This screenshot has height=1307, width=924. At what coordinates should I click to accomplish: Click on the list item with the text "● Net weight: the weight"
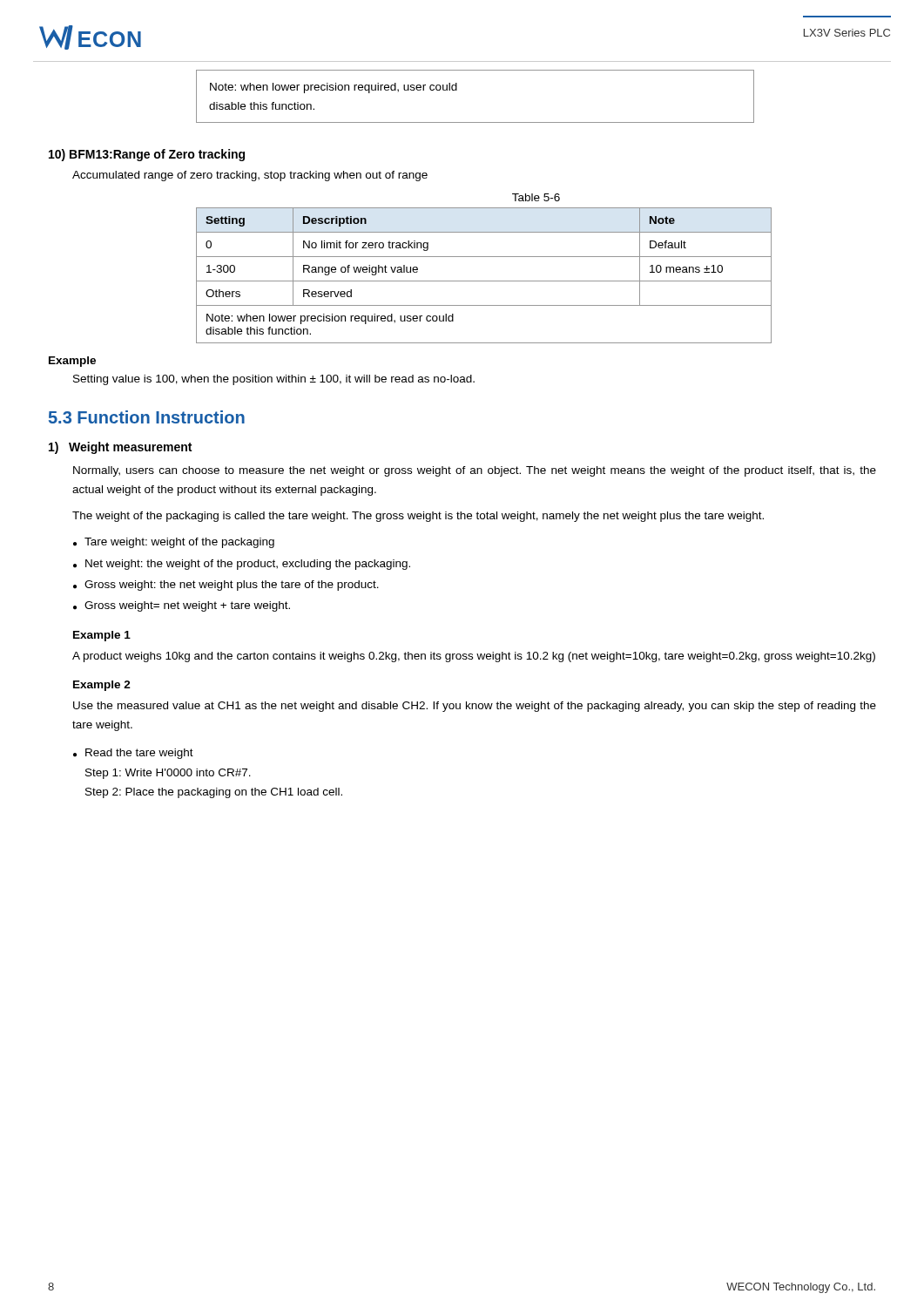242,565
